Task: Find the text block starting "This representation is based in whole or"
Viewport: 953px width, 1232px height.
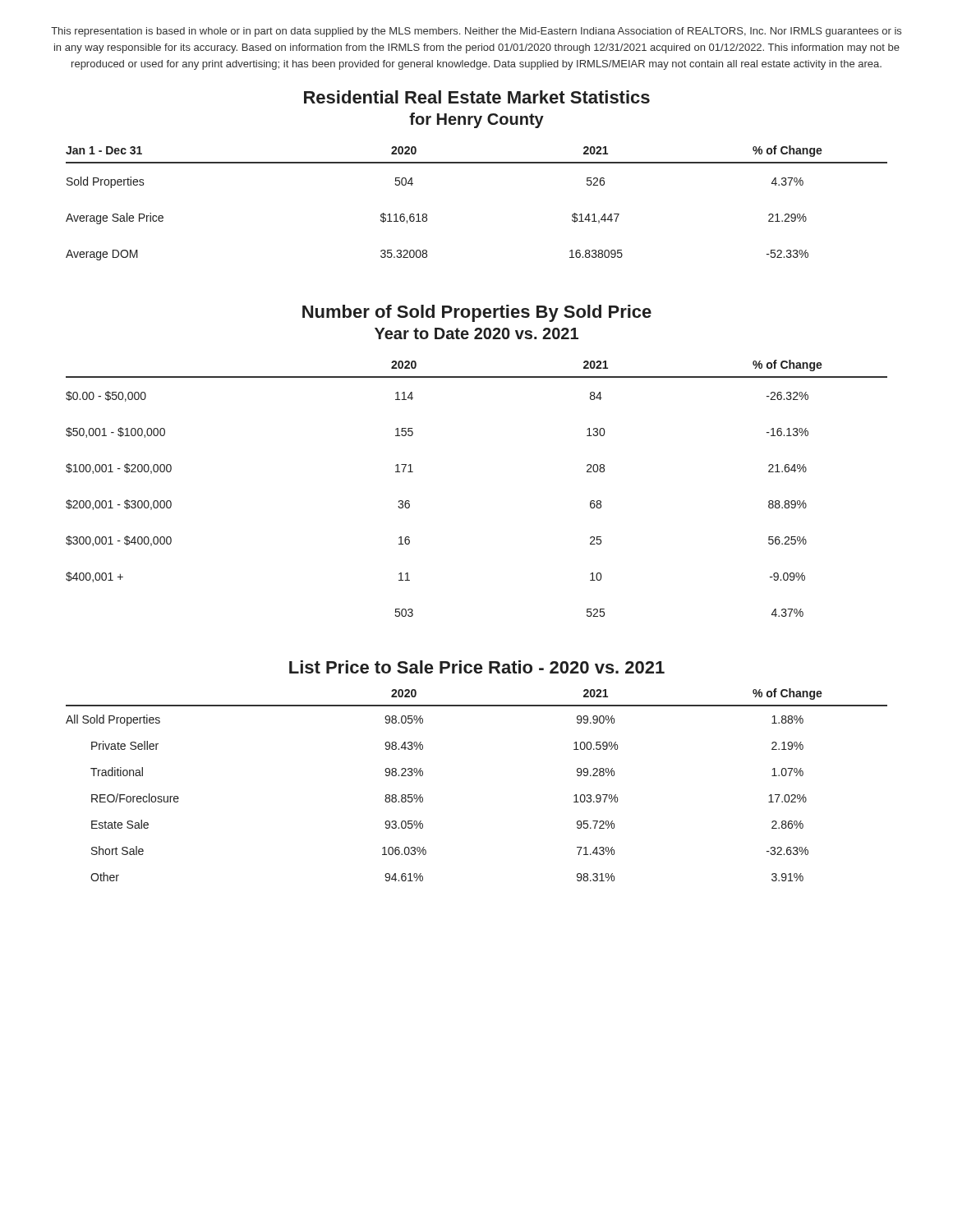Action: coord(476,47)
